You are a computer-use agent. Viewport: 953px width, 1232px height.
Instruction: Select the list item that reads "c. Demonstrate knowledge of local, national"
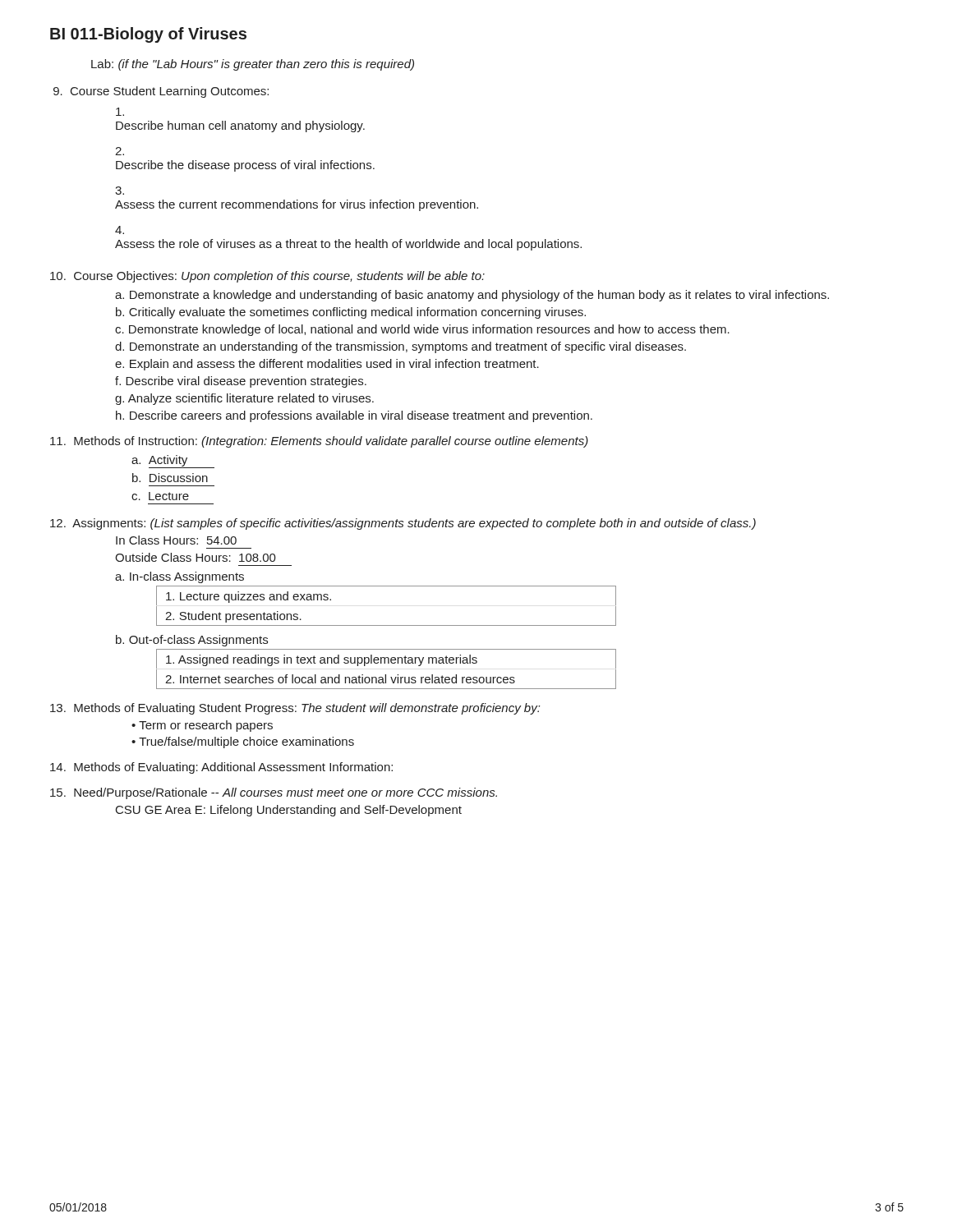423,329
